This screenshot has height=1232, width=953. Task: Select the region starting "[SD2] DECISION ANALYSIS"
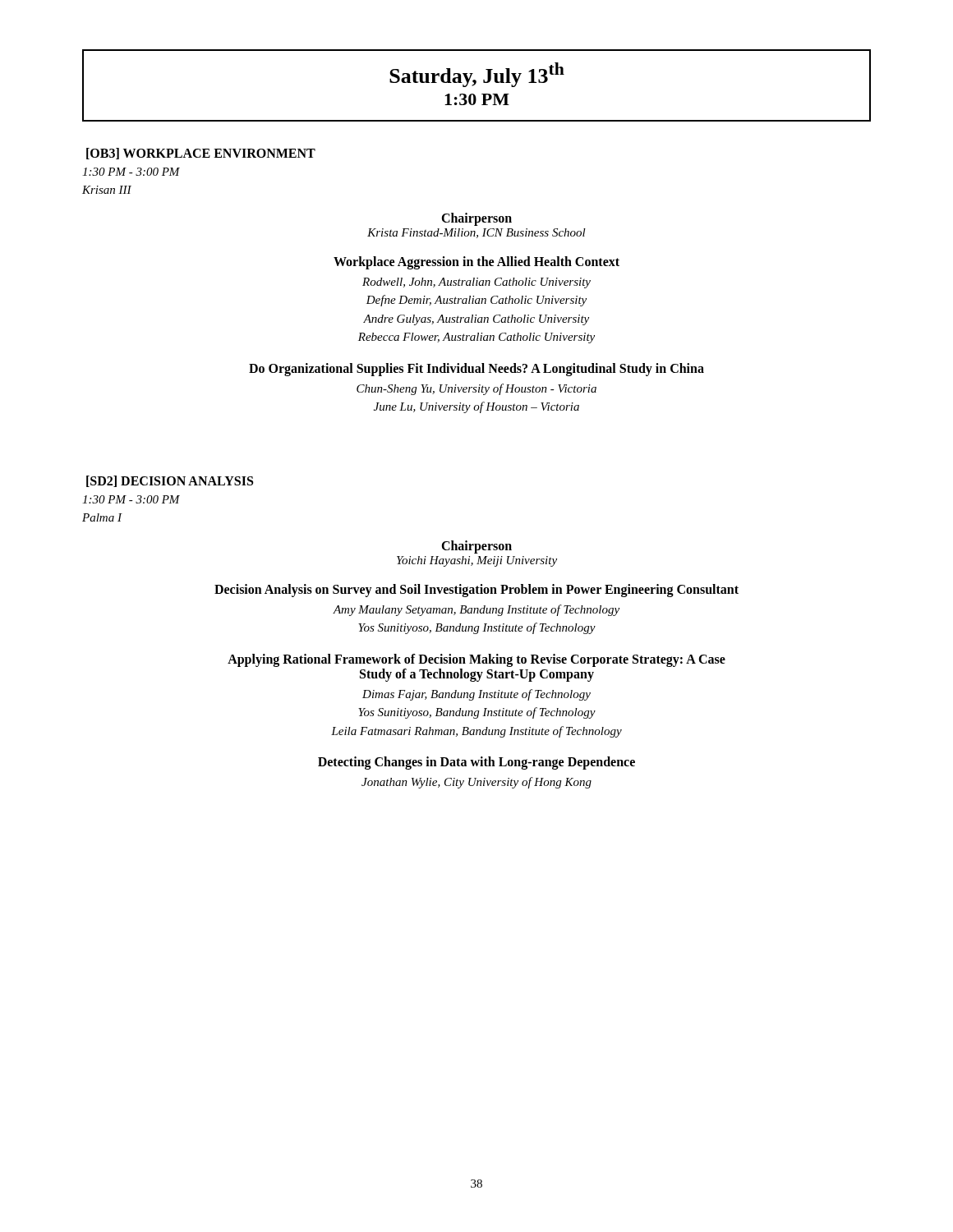pos(168,481)
